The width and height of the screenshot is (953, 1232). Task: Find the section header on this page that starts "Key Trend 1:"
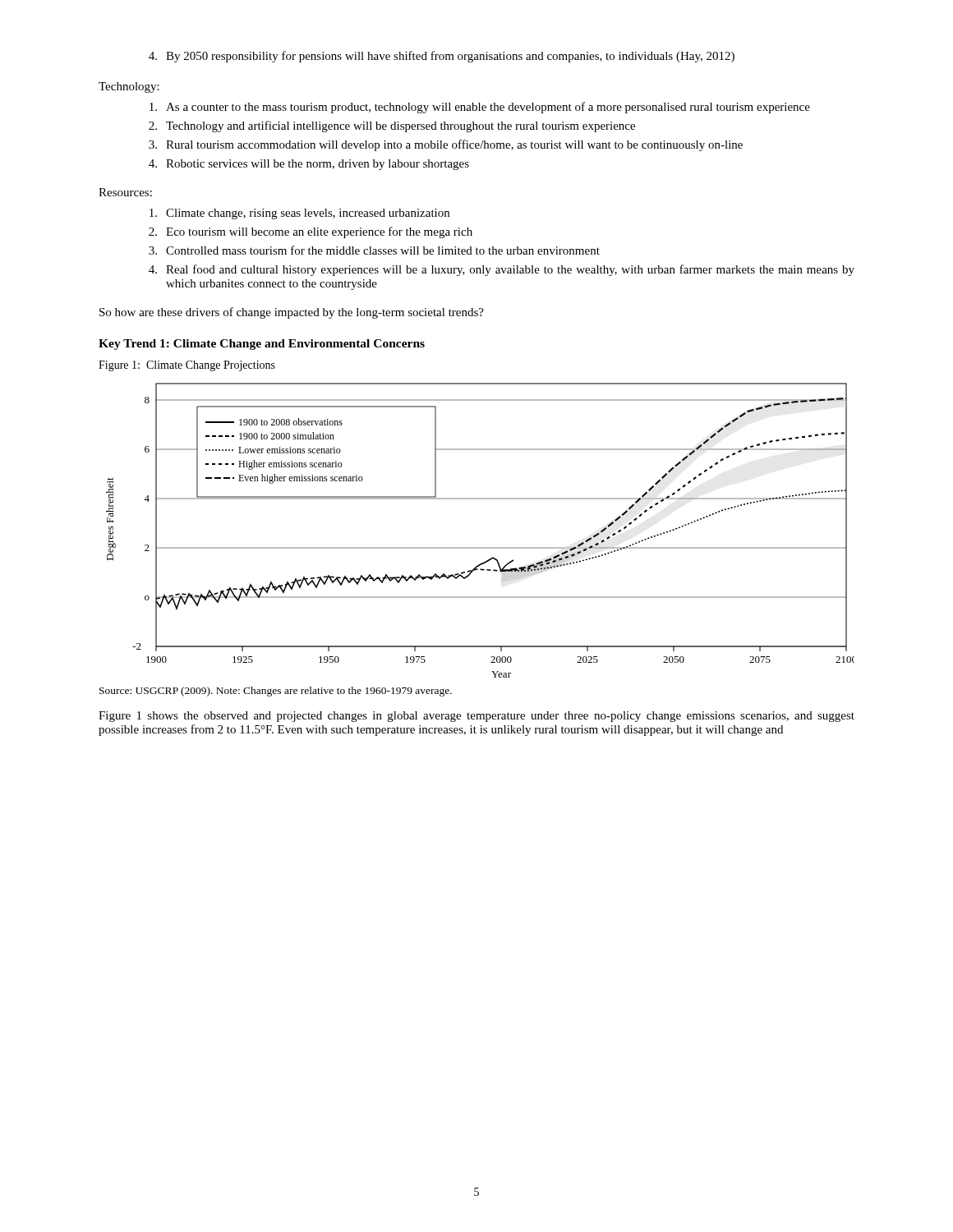point(262,343)
